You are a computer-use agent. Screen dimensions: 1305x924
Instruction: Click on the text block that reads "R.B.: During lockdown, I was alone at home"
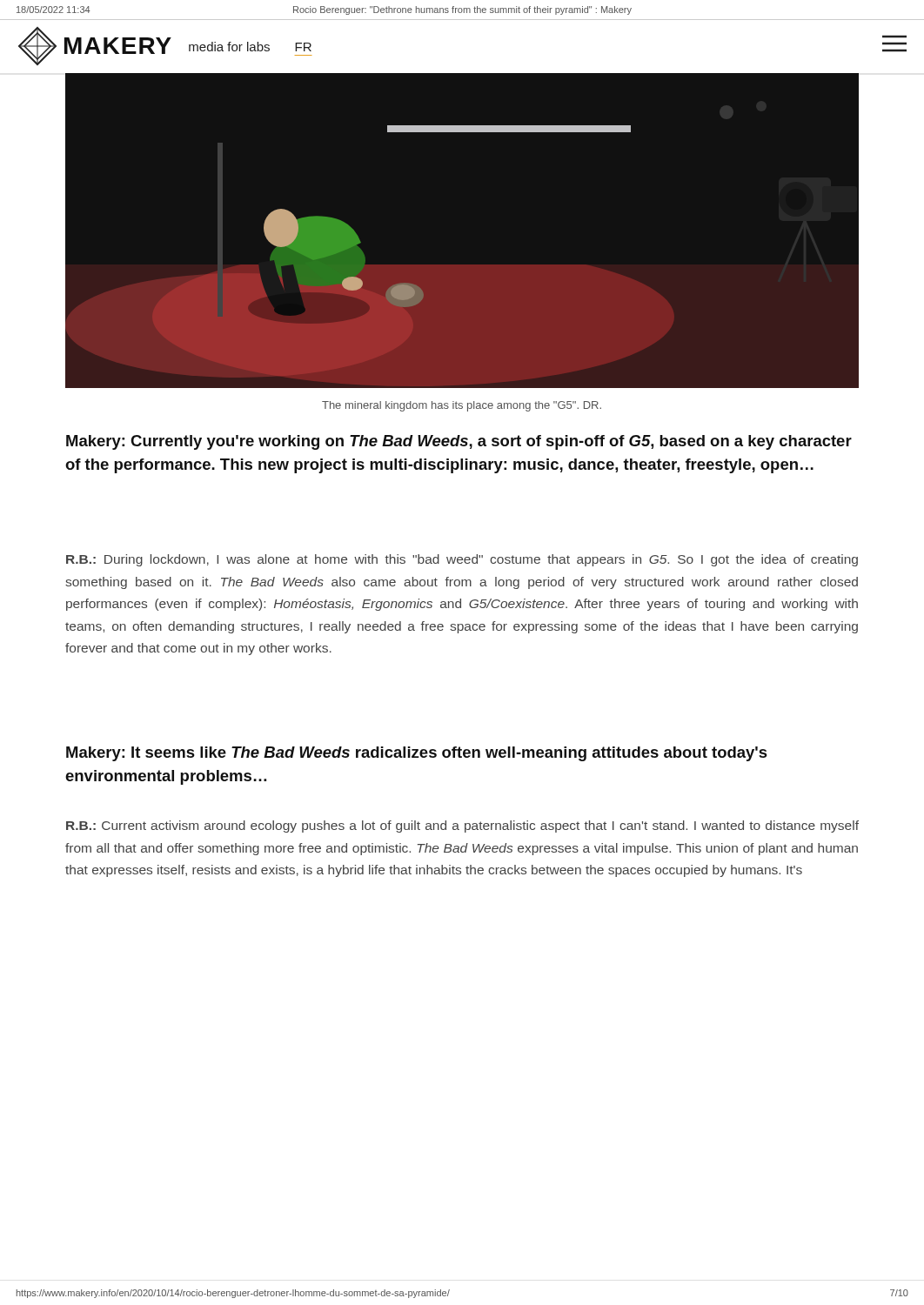pyautogui.click(x=462, y=603)
